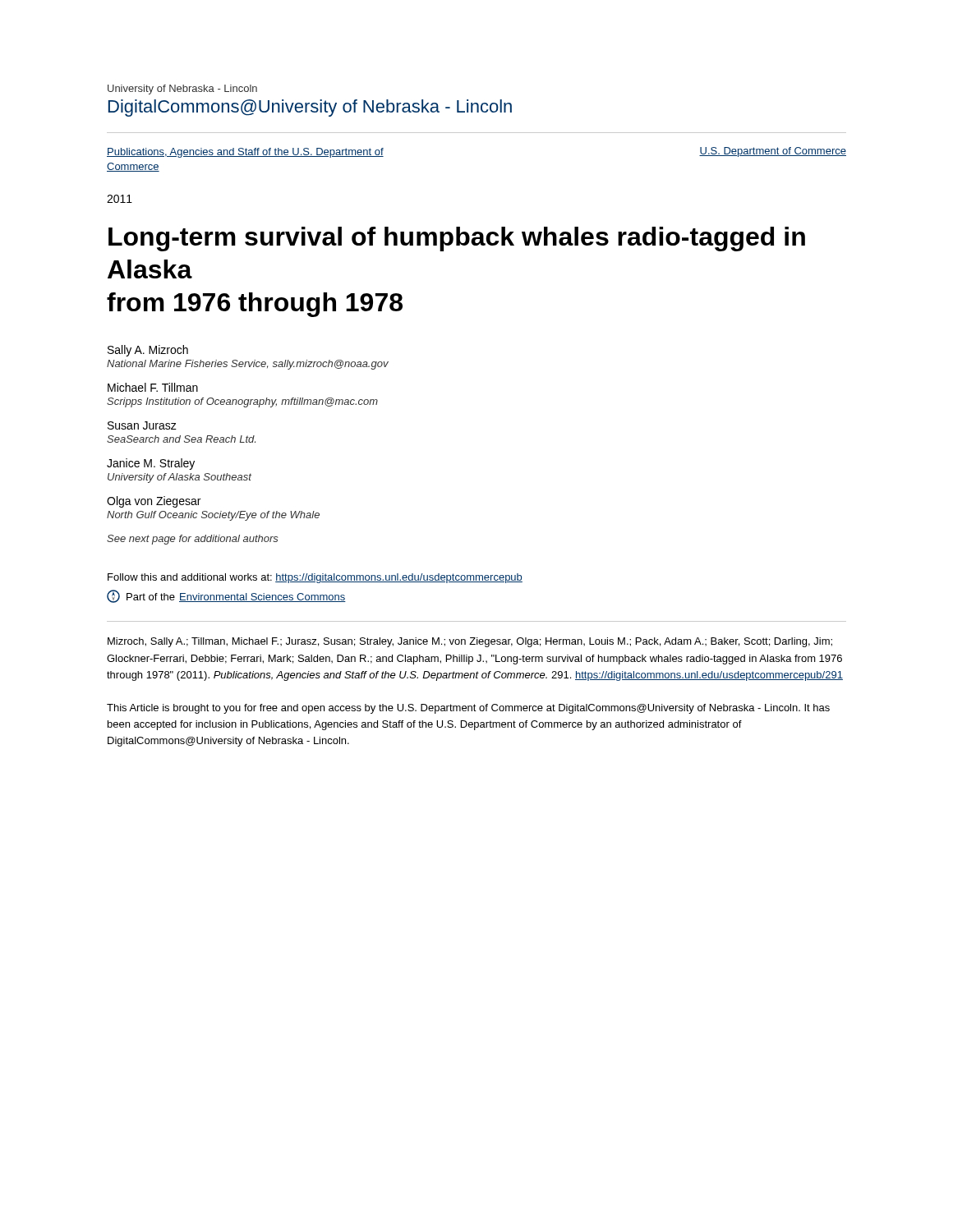Locate the title containing "Long-term survival of humpback whales radio-tagged in Alaska"
Viewport: 953px width, 1232px height.
(x=457, y=239)
